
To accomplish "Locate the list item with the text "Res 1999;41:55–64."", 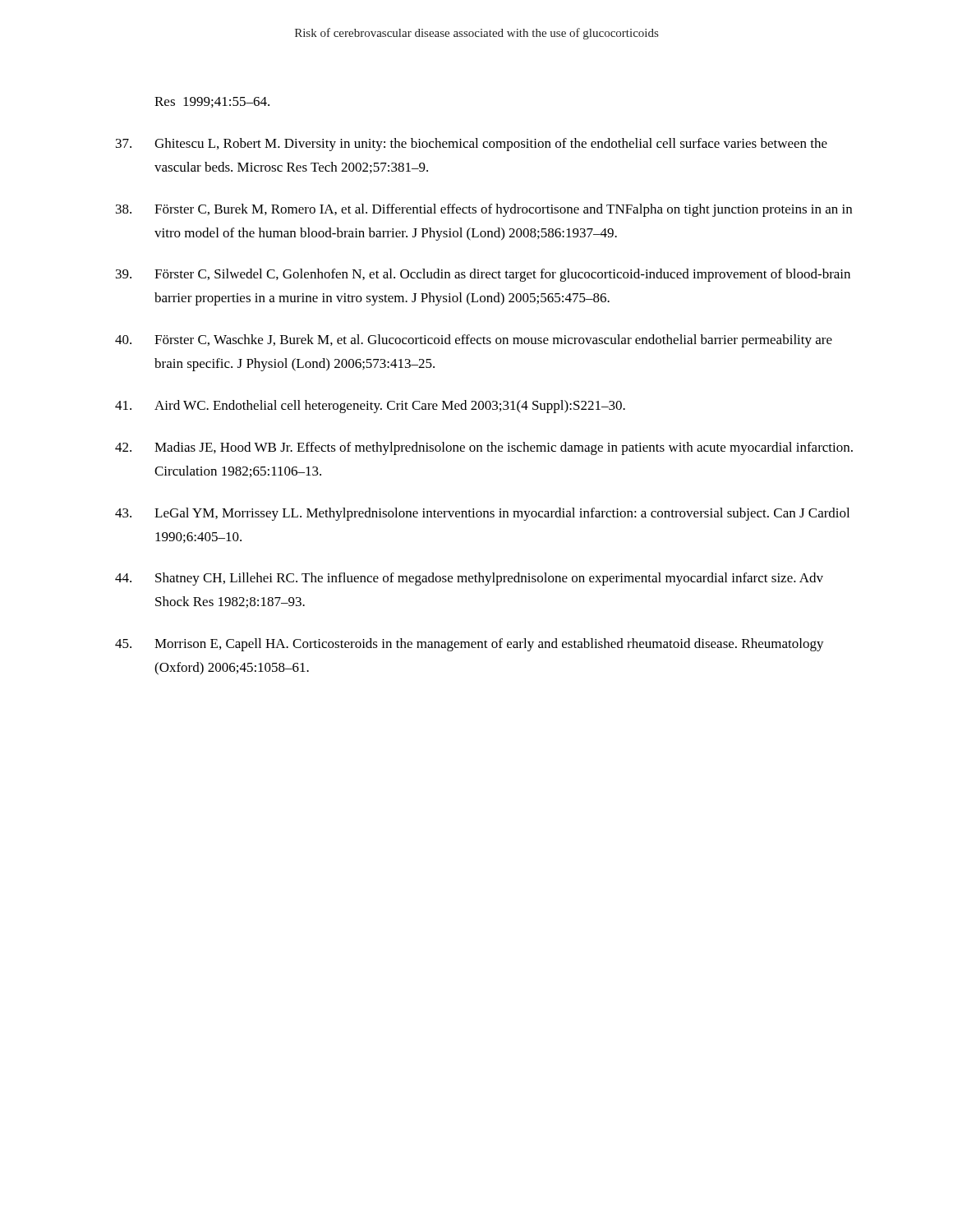I will (212, 101).
